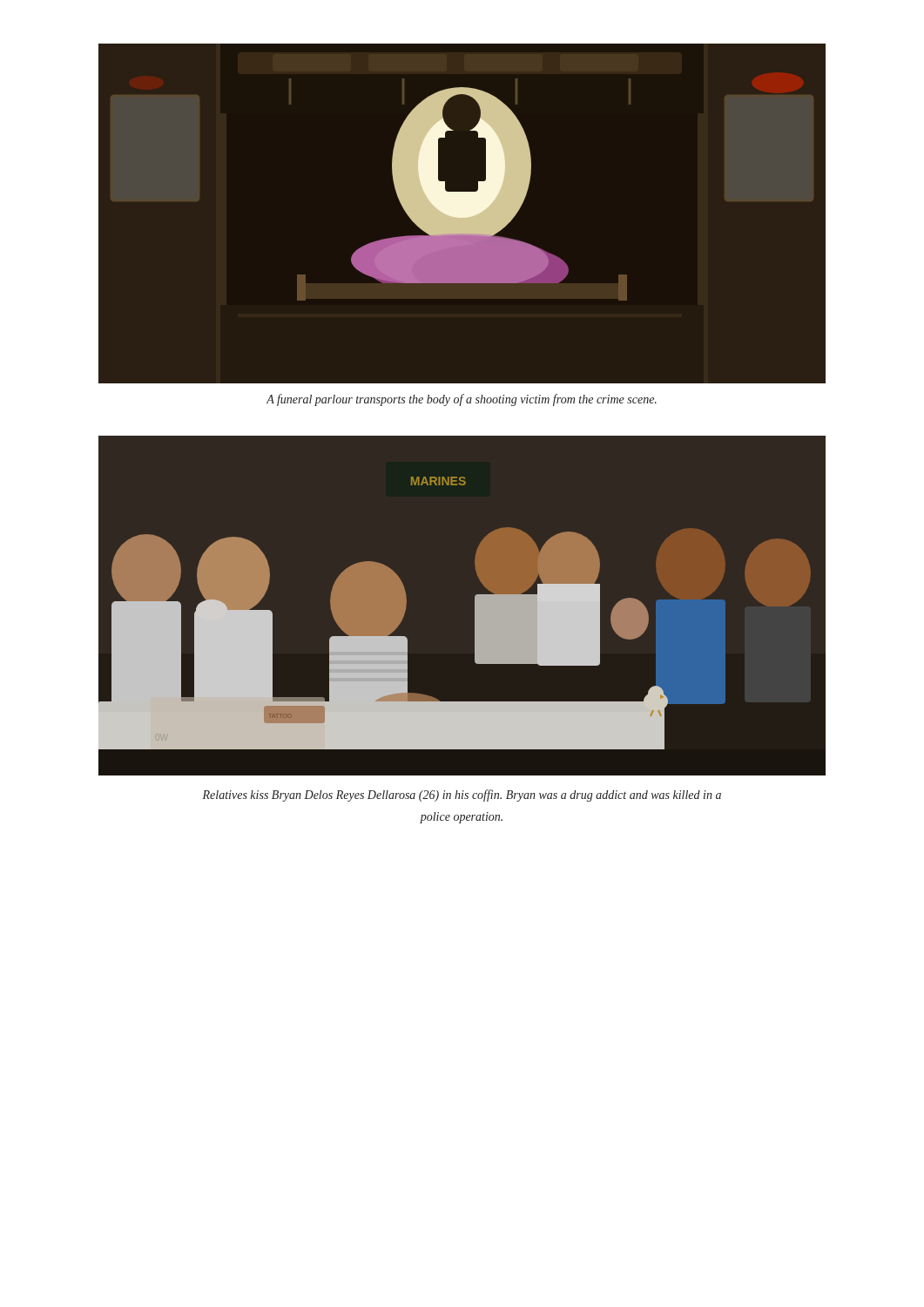Click the caption that begins "A funeral parlour transports the body of a"

tap(462, 400)
